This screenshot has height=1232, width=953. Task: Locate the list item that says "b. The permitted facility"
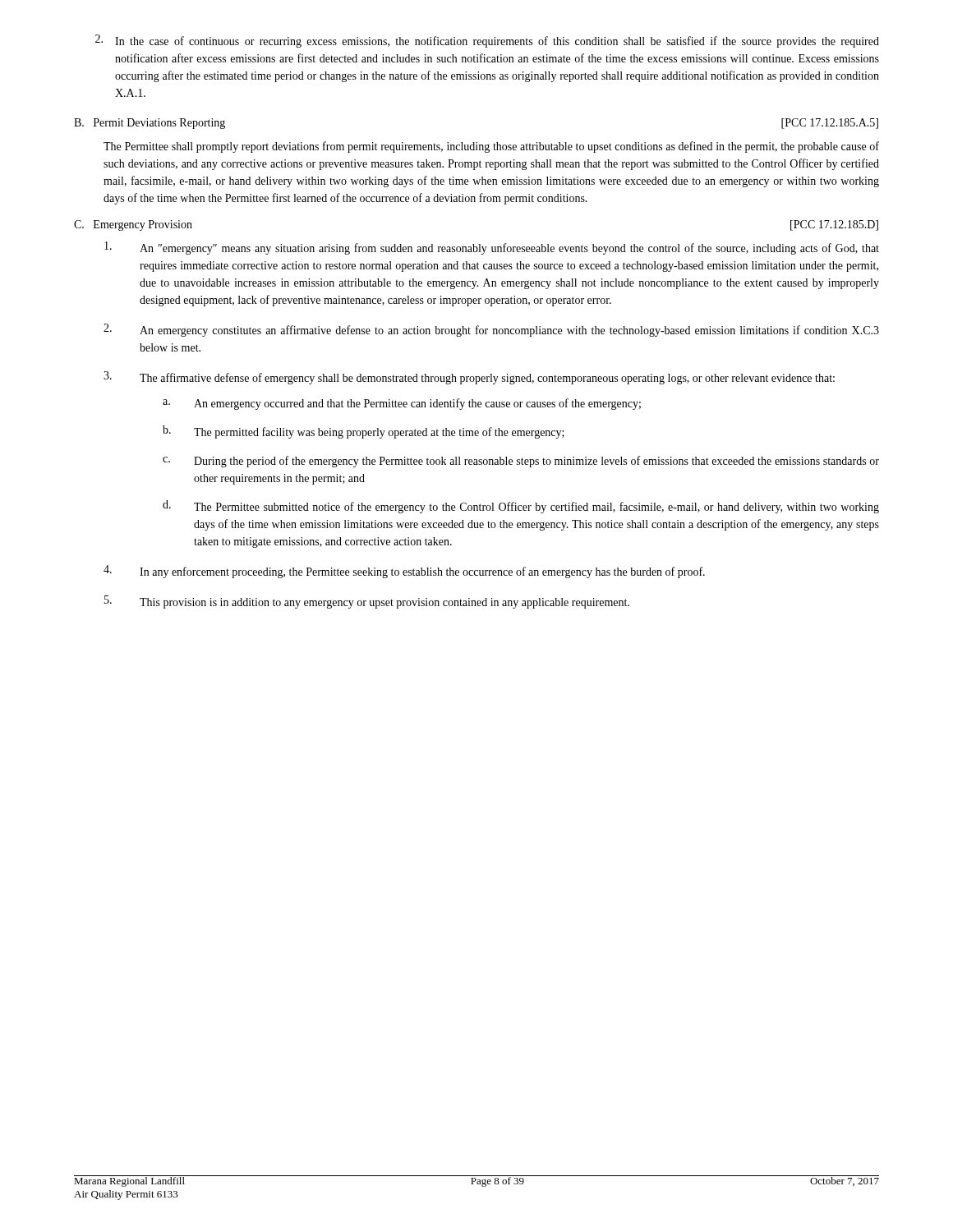tap(521, 432)
